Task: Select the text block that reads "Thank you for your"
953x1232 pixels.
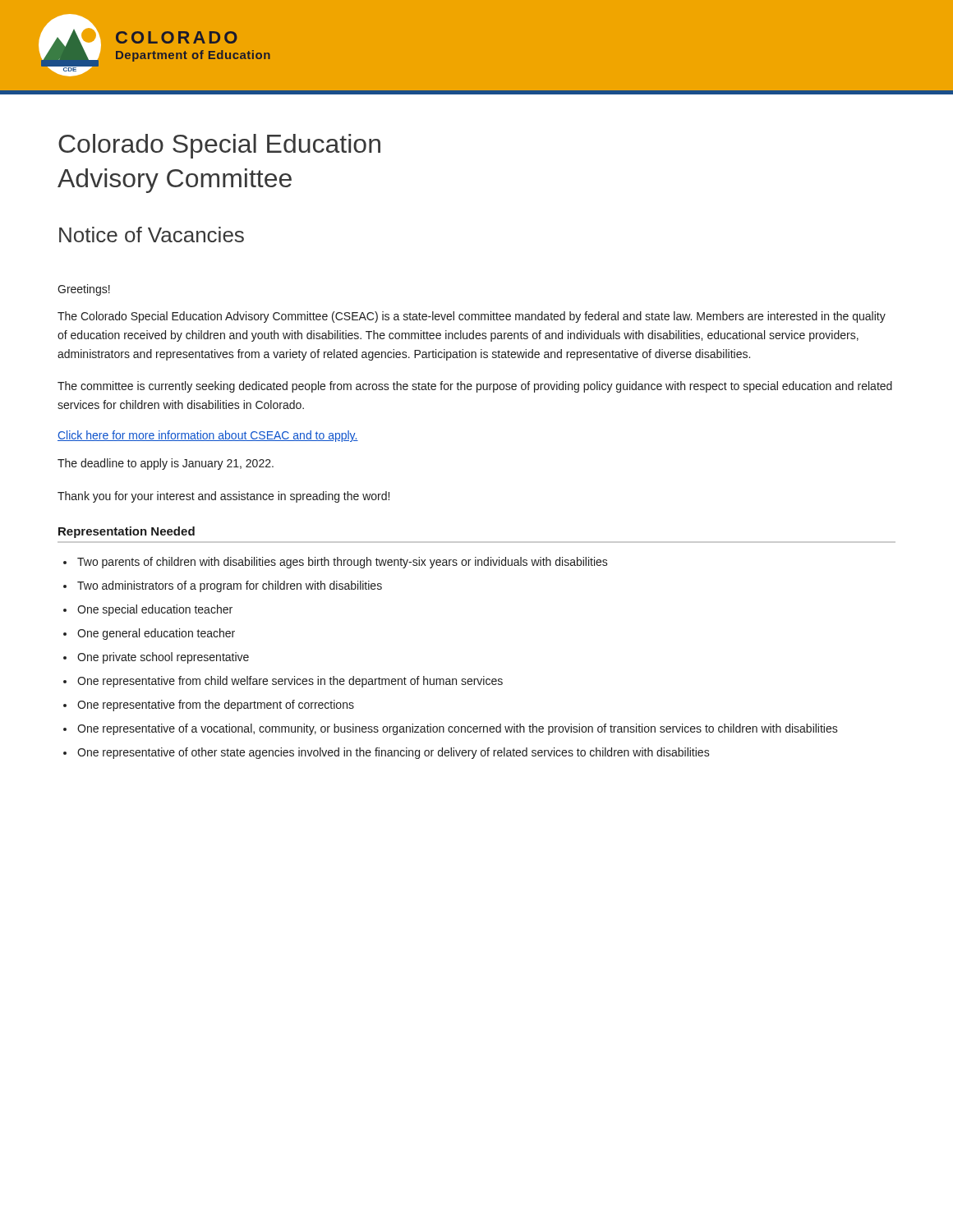Action: click(224, 496)
